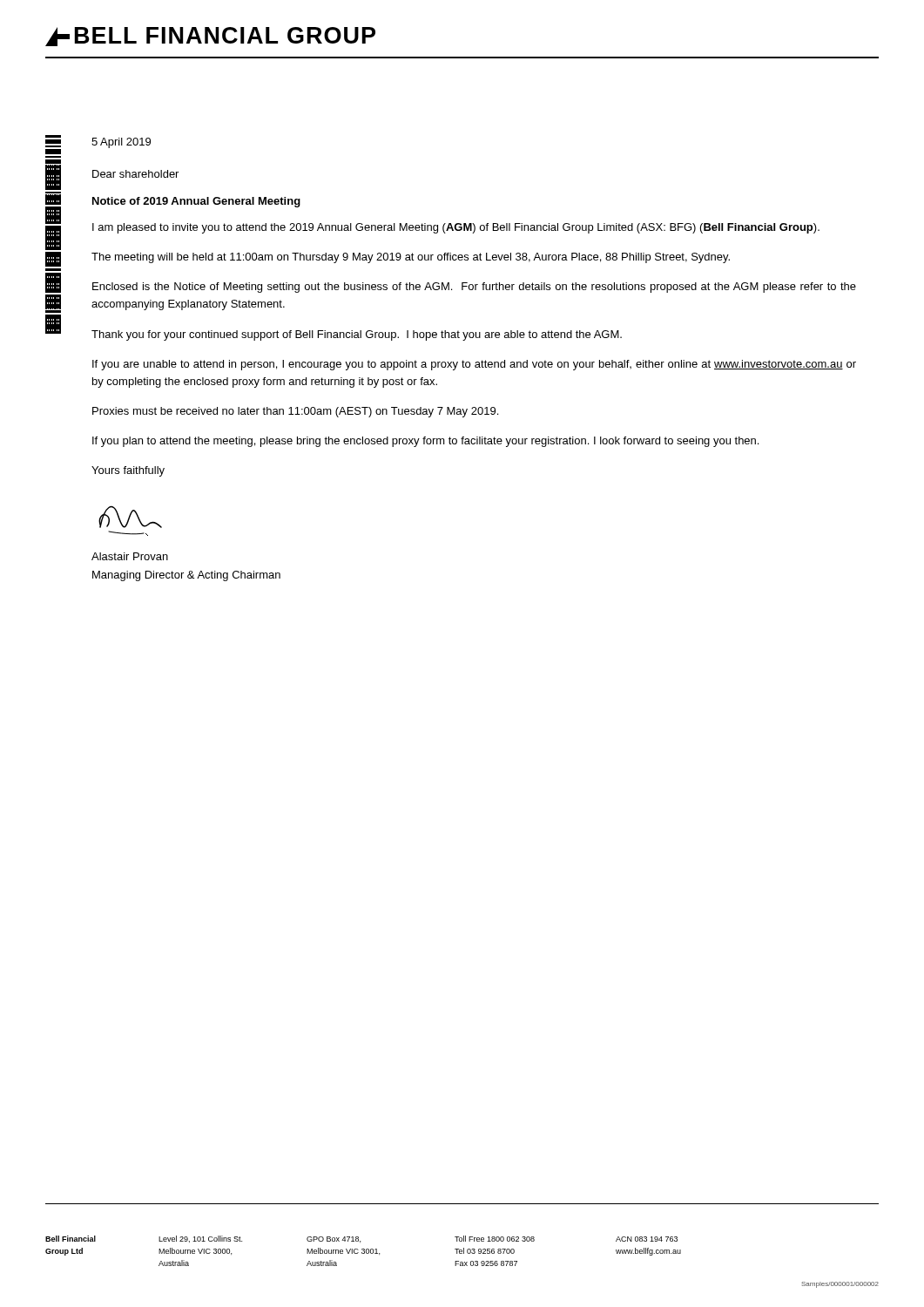Navigate to the text starting "Dear shareholder"
The image size is (924, 1307).
(135, 174)
